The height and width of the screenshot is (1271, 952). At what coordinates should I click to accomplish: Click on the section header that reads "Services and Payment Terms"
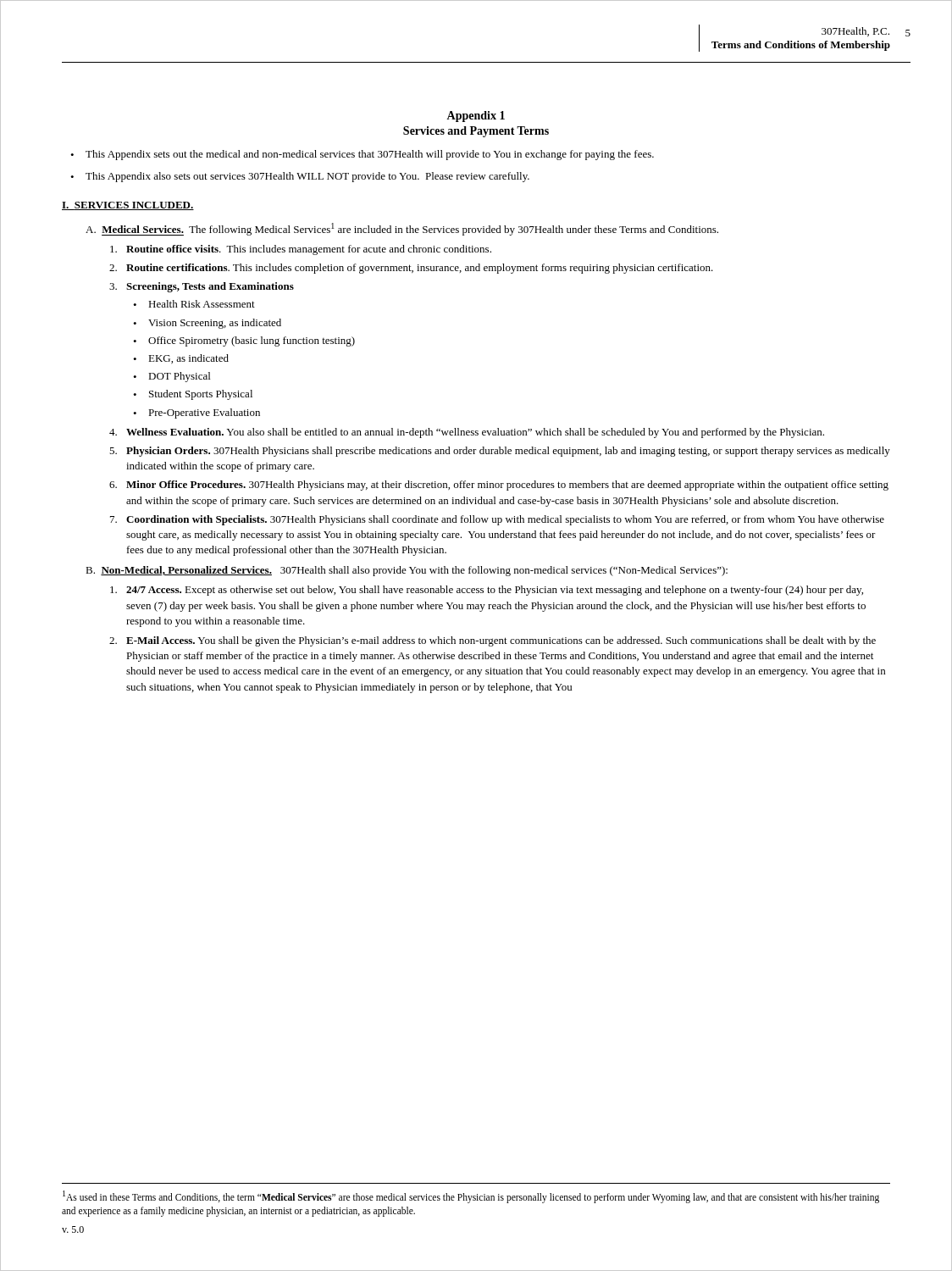(x=476, y=131)
